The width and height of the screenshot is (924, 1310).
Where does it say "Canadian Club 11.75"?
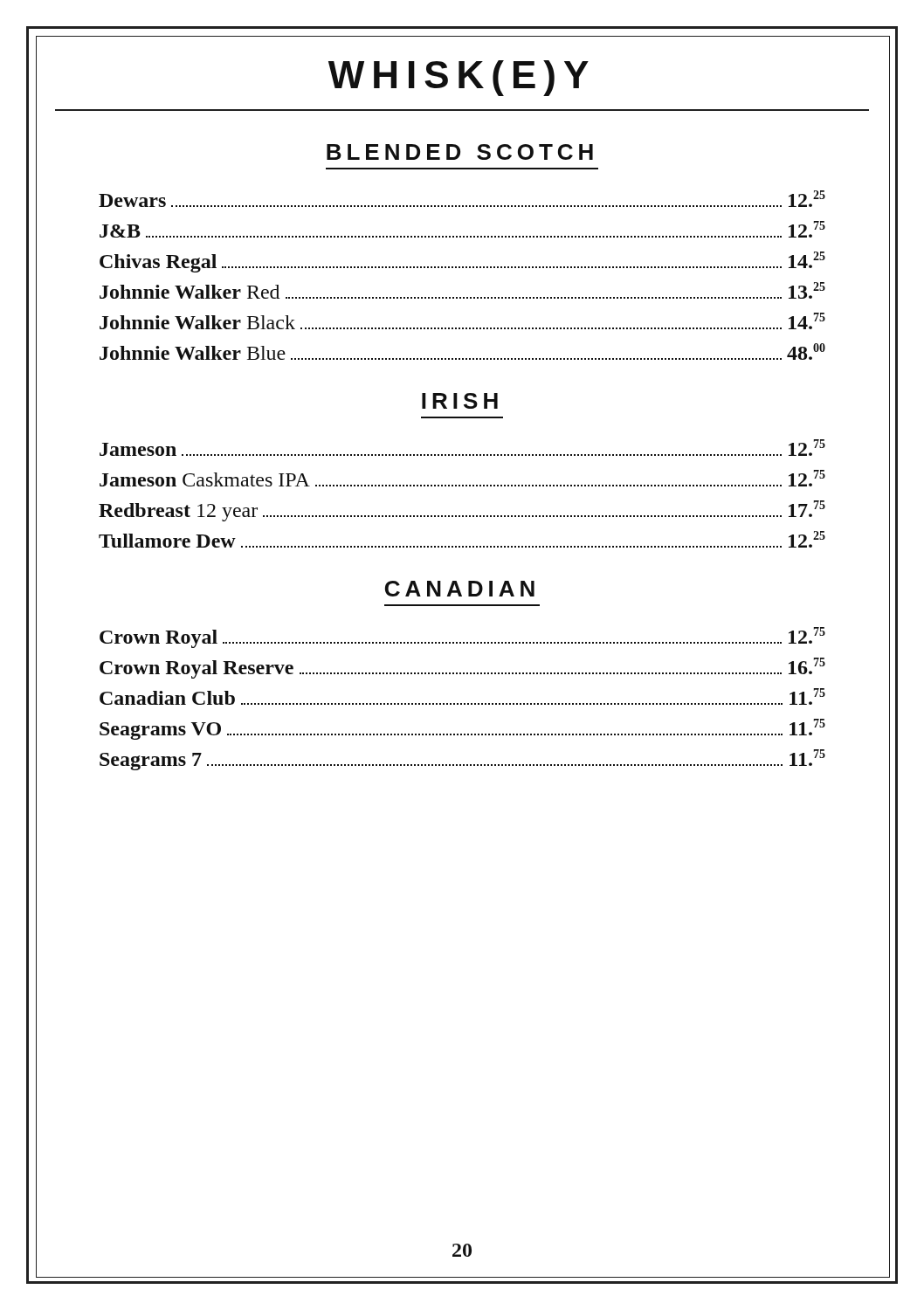click(462, 698)
